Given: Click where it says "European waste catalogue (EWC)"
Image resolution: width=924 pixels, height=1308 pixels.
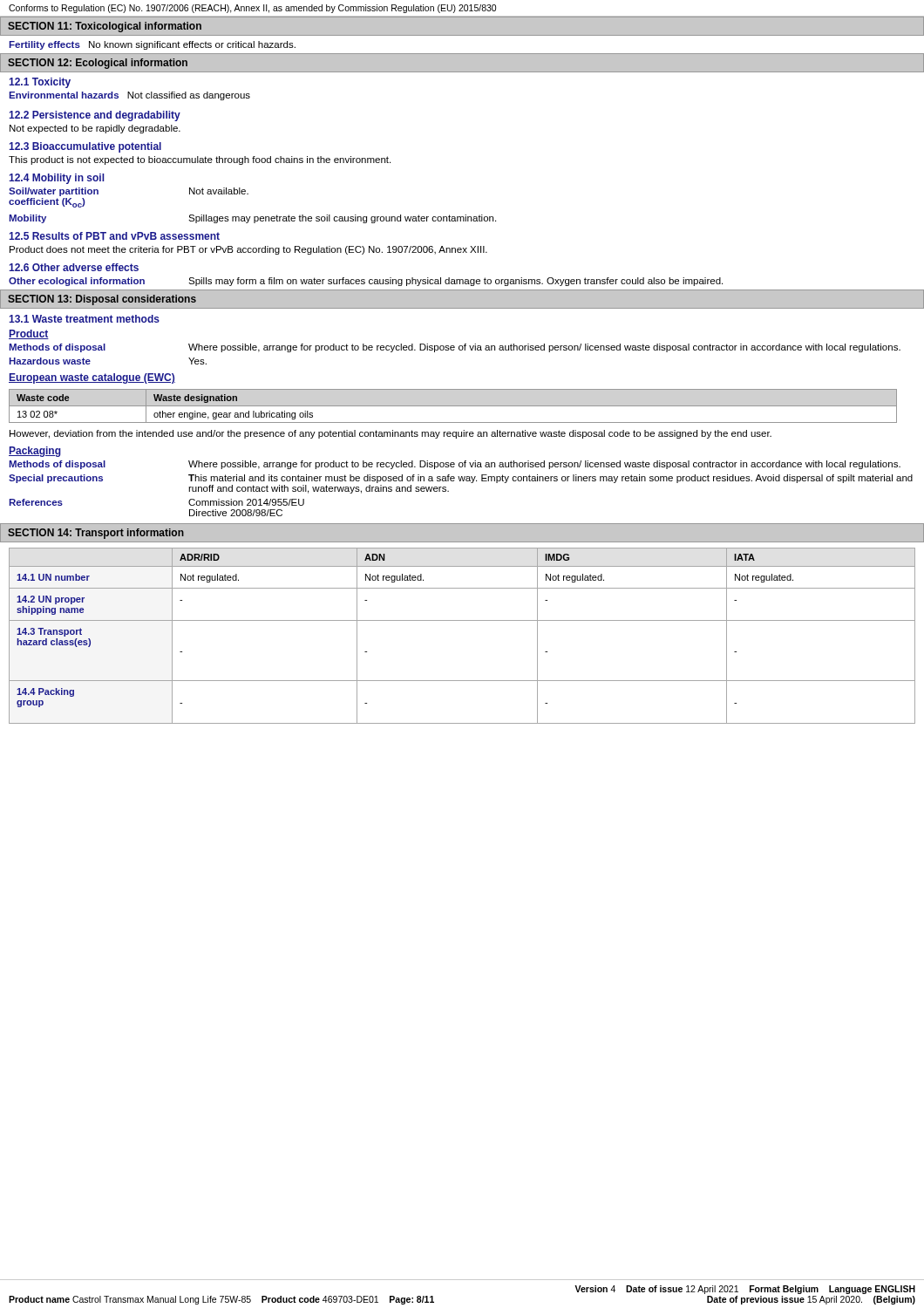Looking at the screenshot, I should [x=92, y=378].
